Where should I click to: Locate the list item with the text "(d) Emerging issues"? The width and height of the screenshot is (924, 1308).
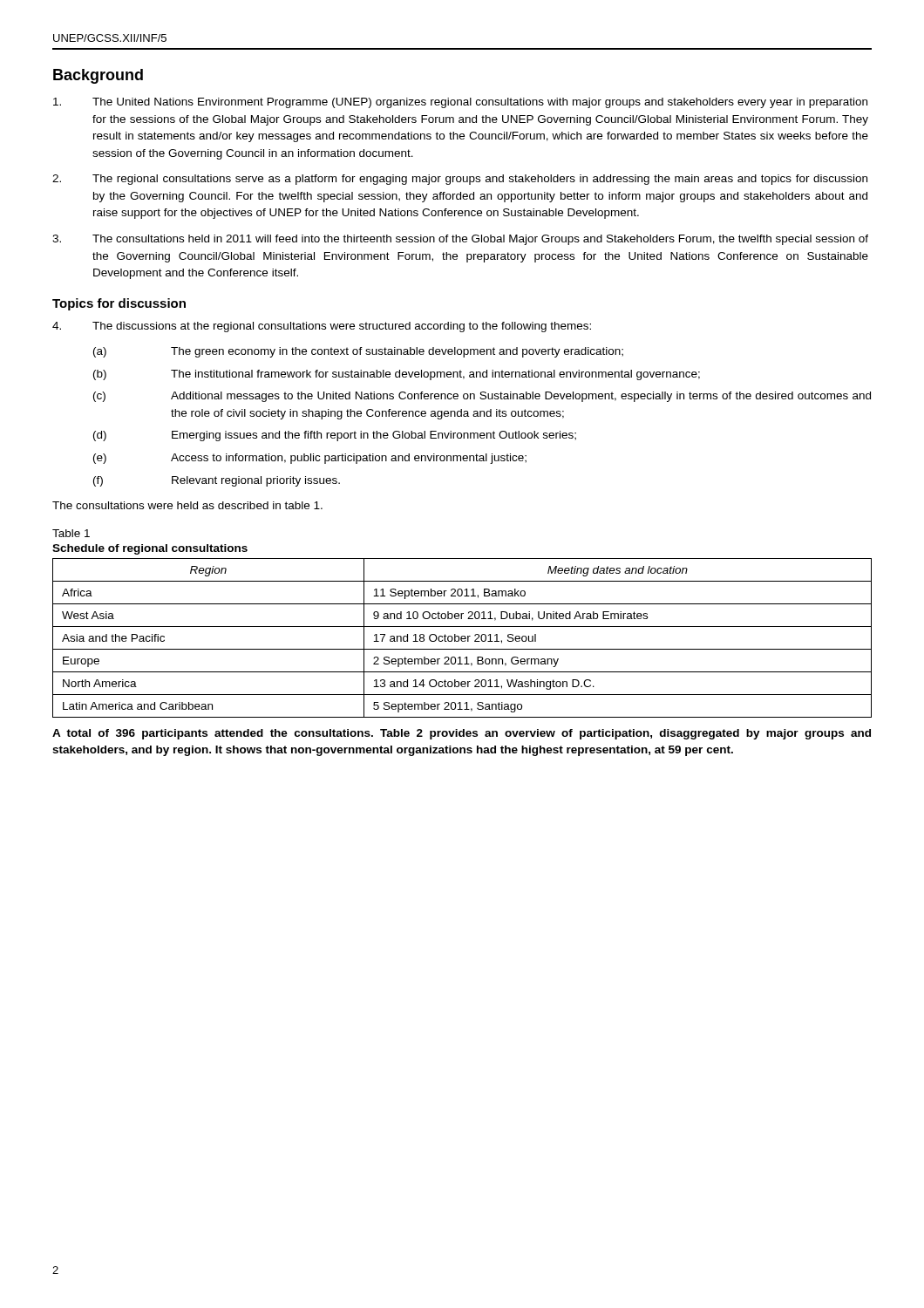coord(315,435)
